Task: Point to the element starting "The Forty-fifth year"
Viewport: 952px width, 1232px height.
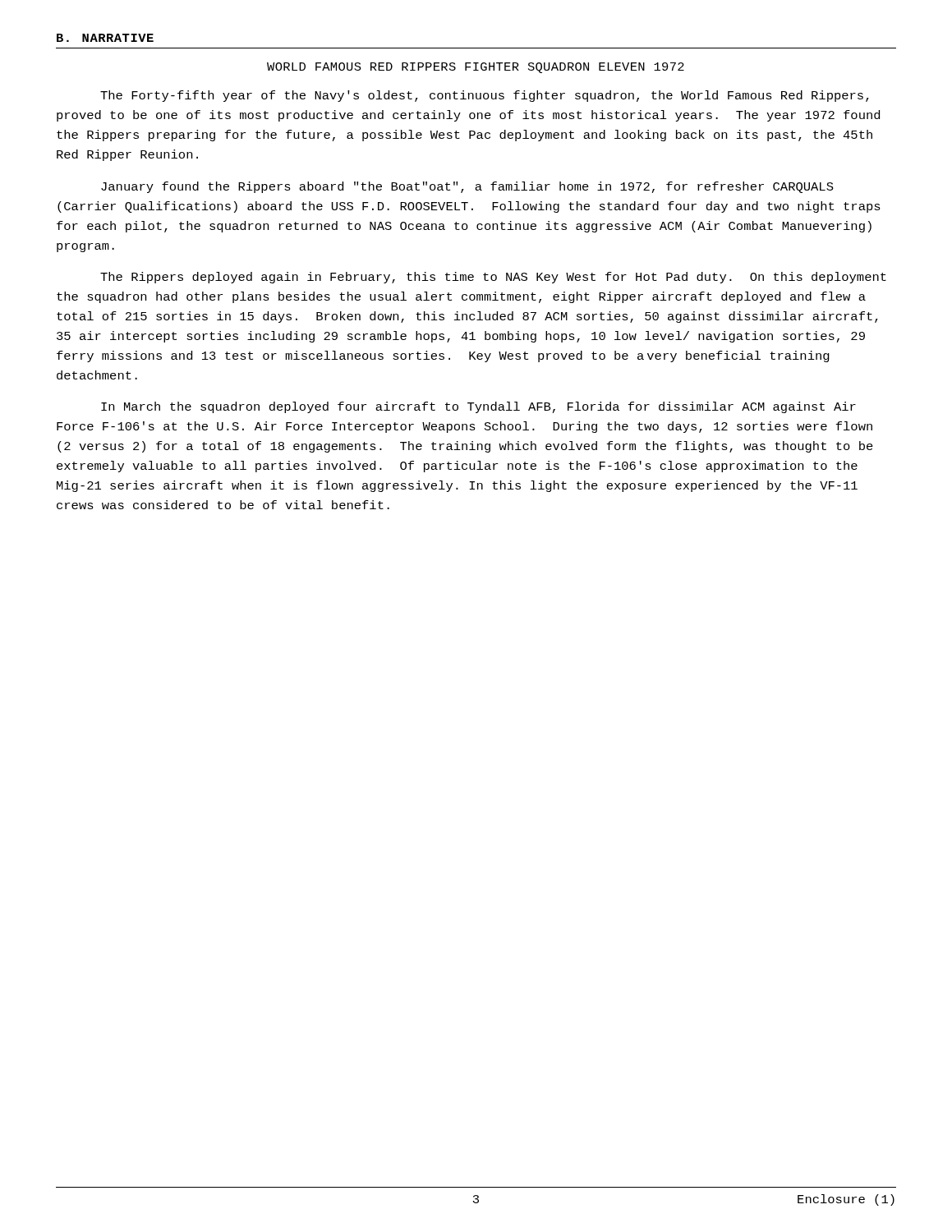Action: pos(468,126)
